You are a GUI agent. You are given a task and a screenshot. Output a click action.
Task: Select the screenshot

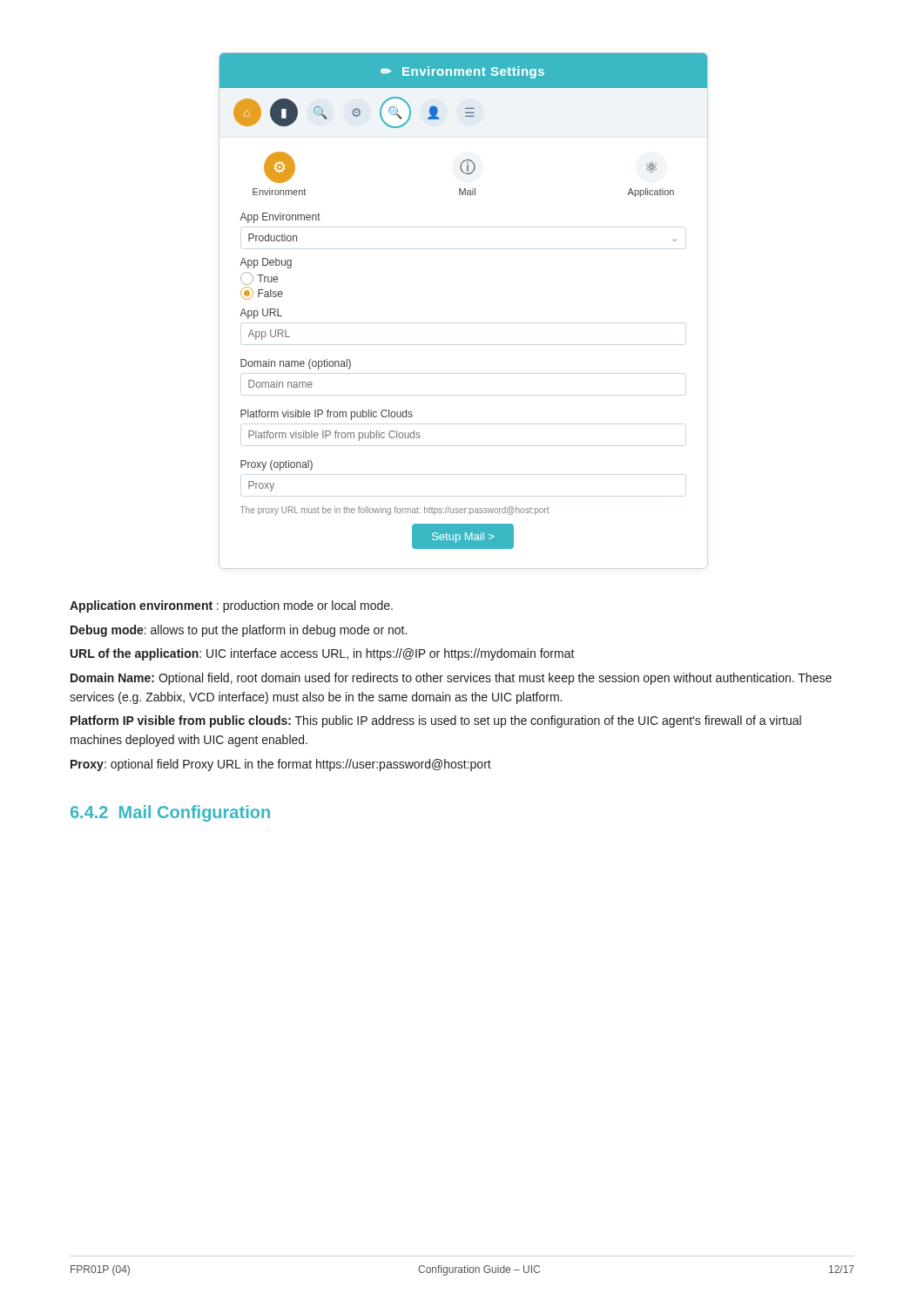pos(462,311)
